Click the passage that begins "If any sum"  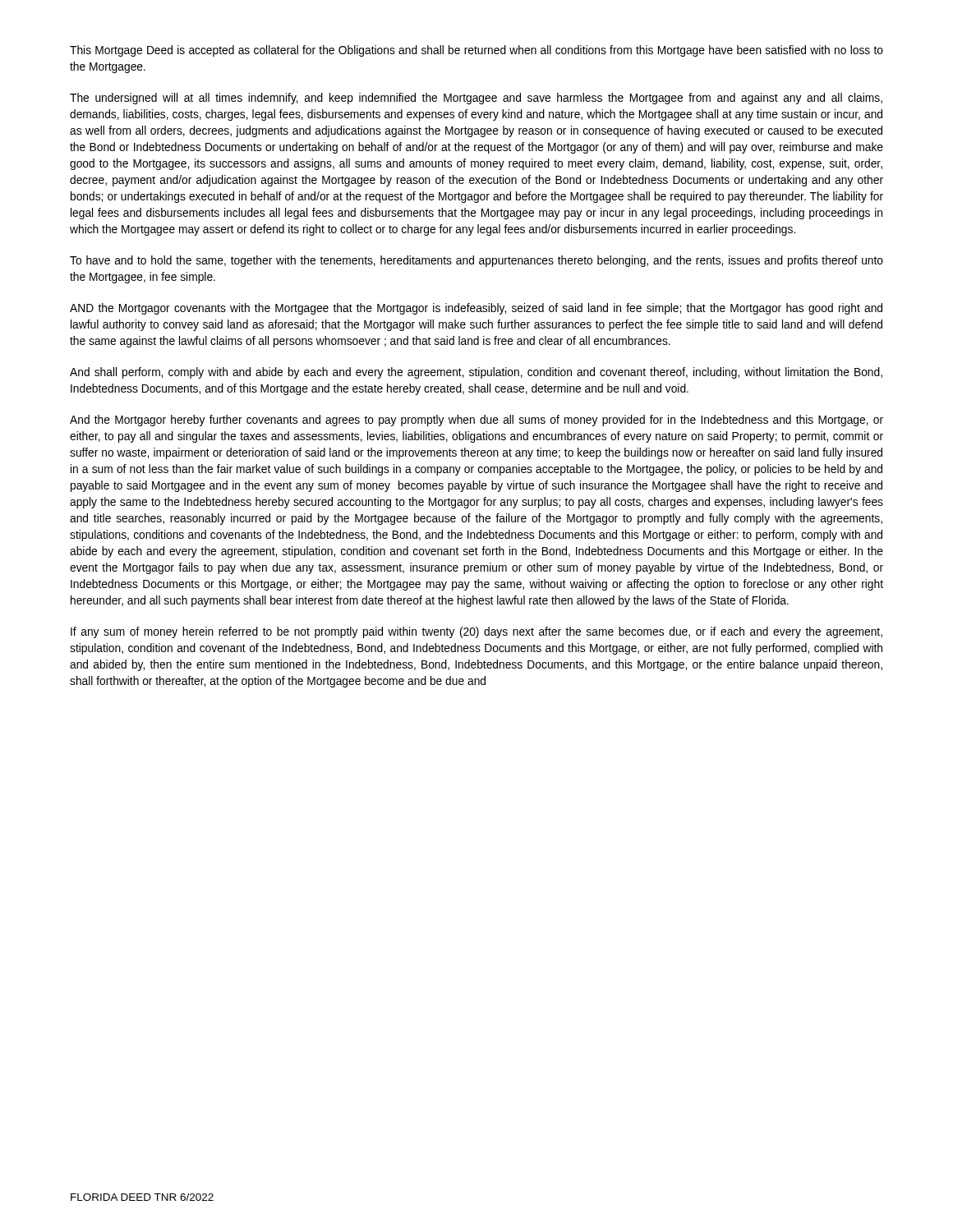click(476, 657)
